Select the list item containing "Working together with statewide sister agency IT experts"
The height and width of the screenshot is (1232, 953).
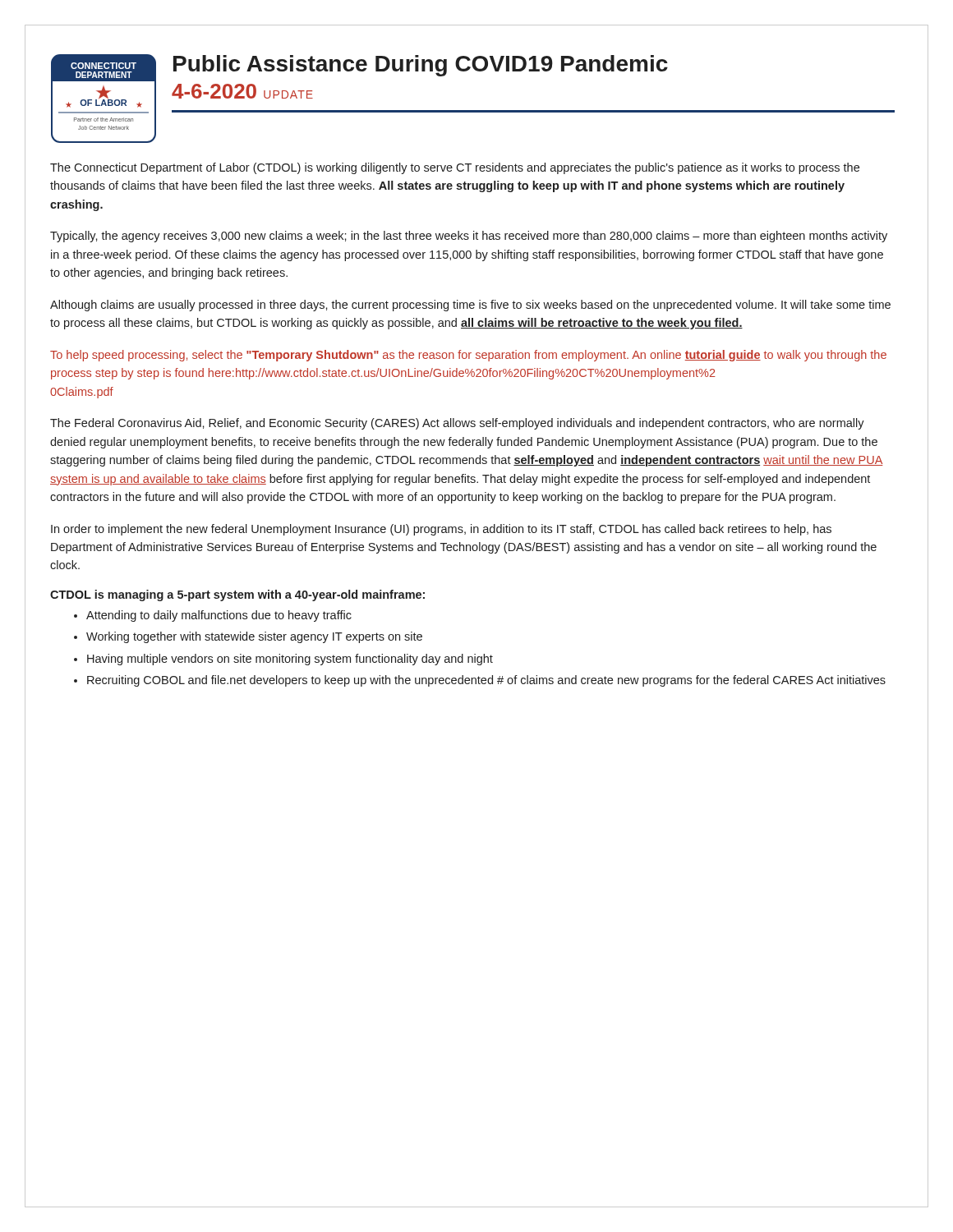(255, 637)
